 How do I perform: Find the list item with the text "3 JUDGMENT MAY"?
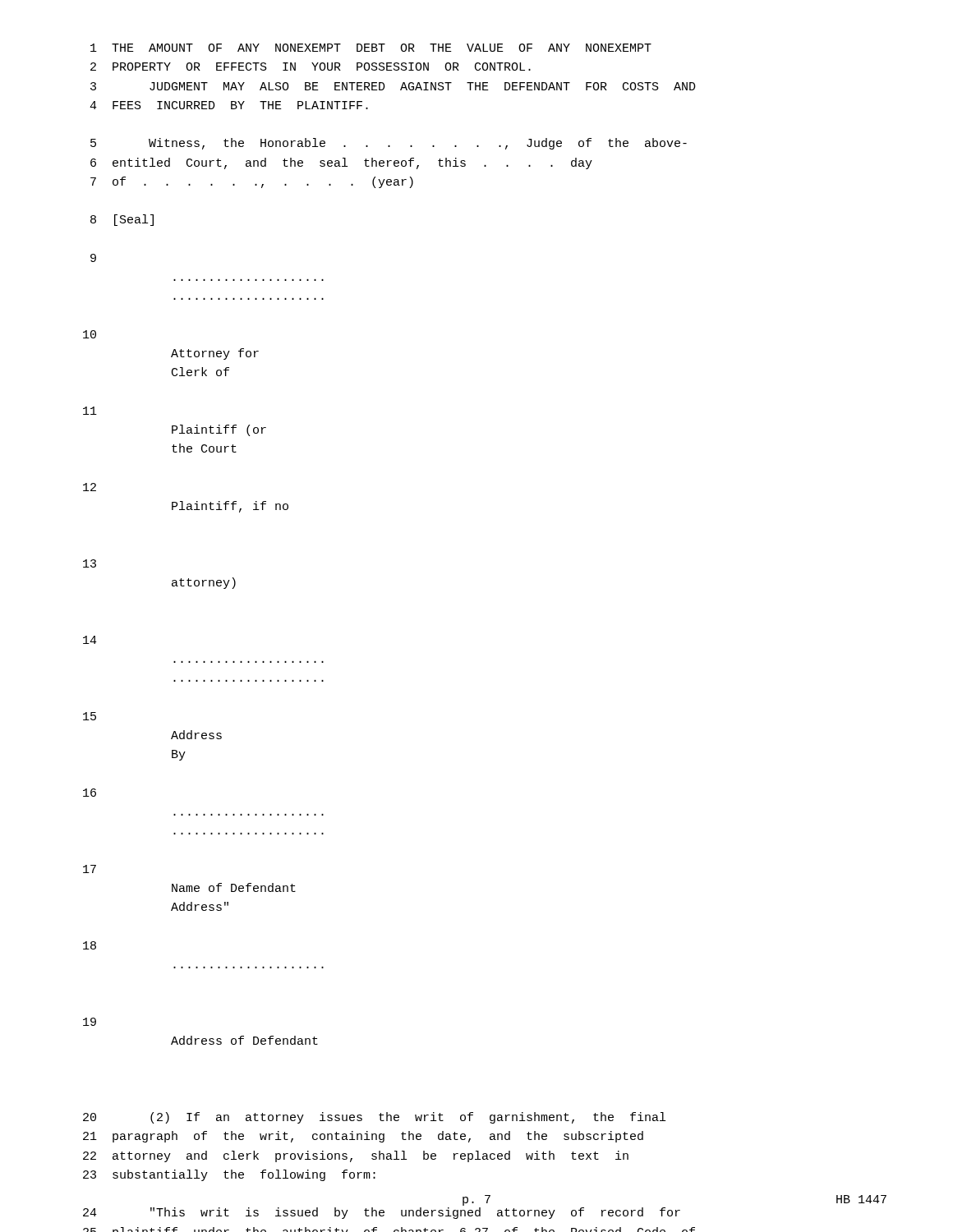(476, 87)
